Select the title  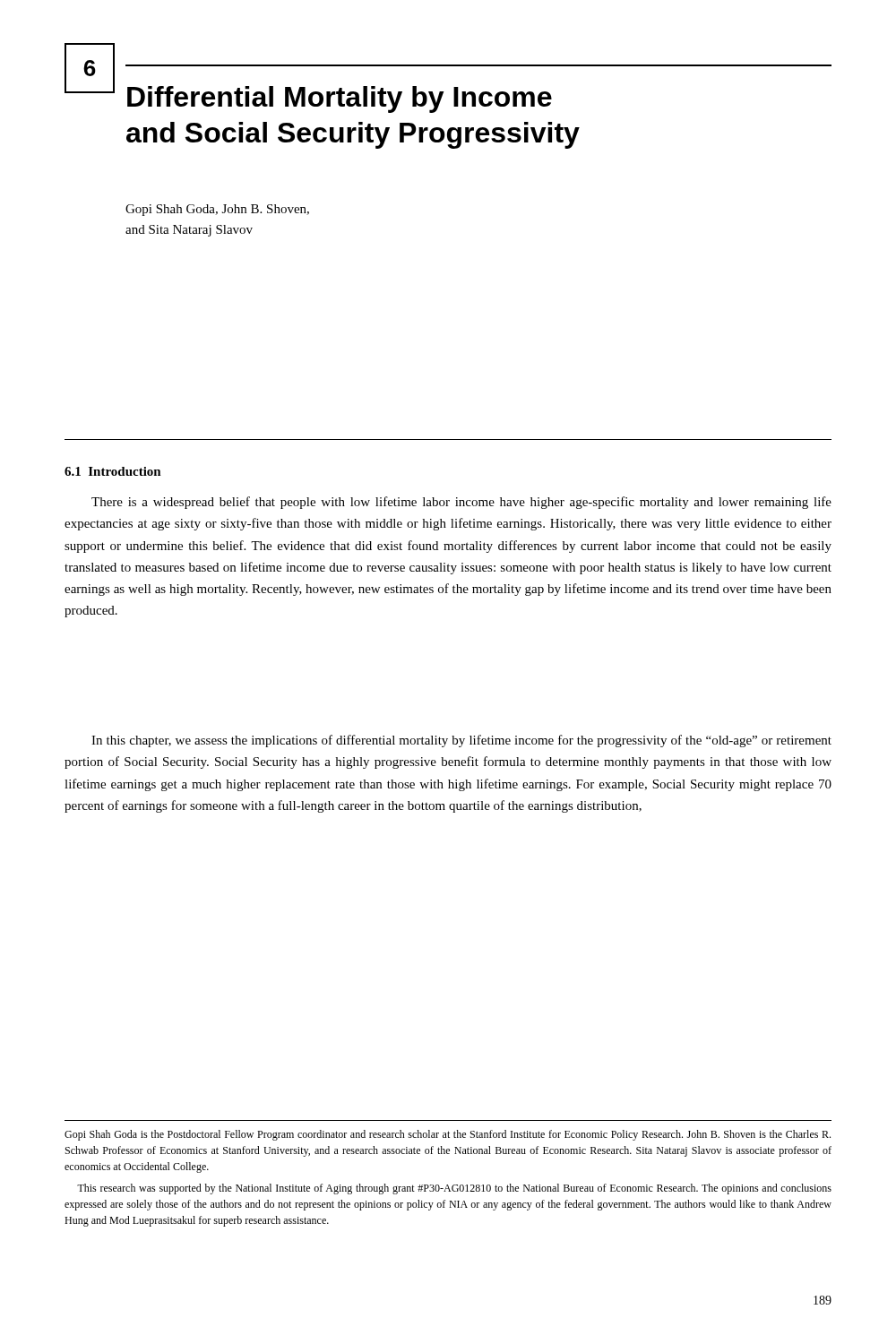(478, 115)
